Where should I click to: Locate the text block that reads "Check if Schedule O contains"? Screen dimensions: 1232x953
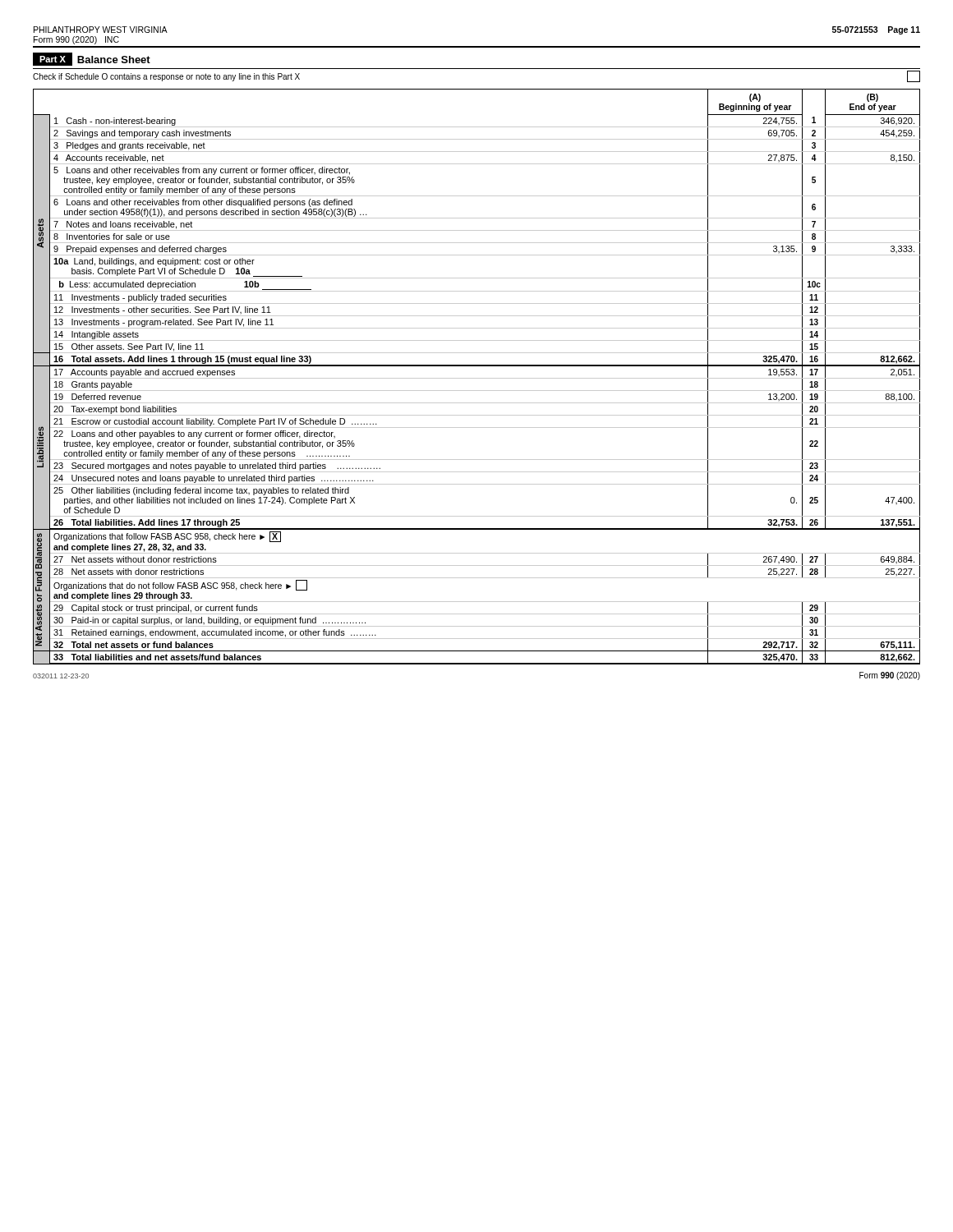point(476,76)
